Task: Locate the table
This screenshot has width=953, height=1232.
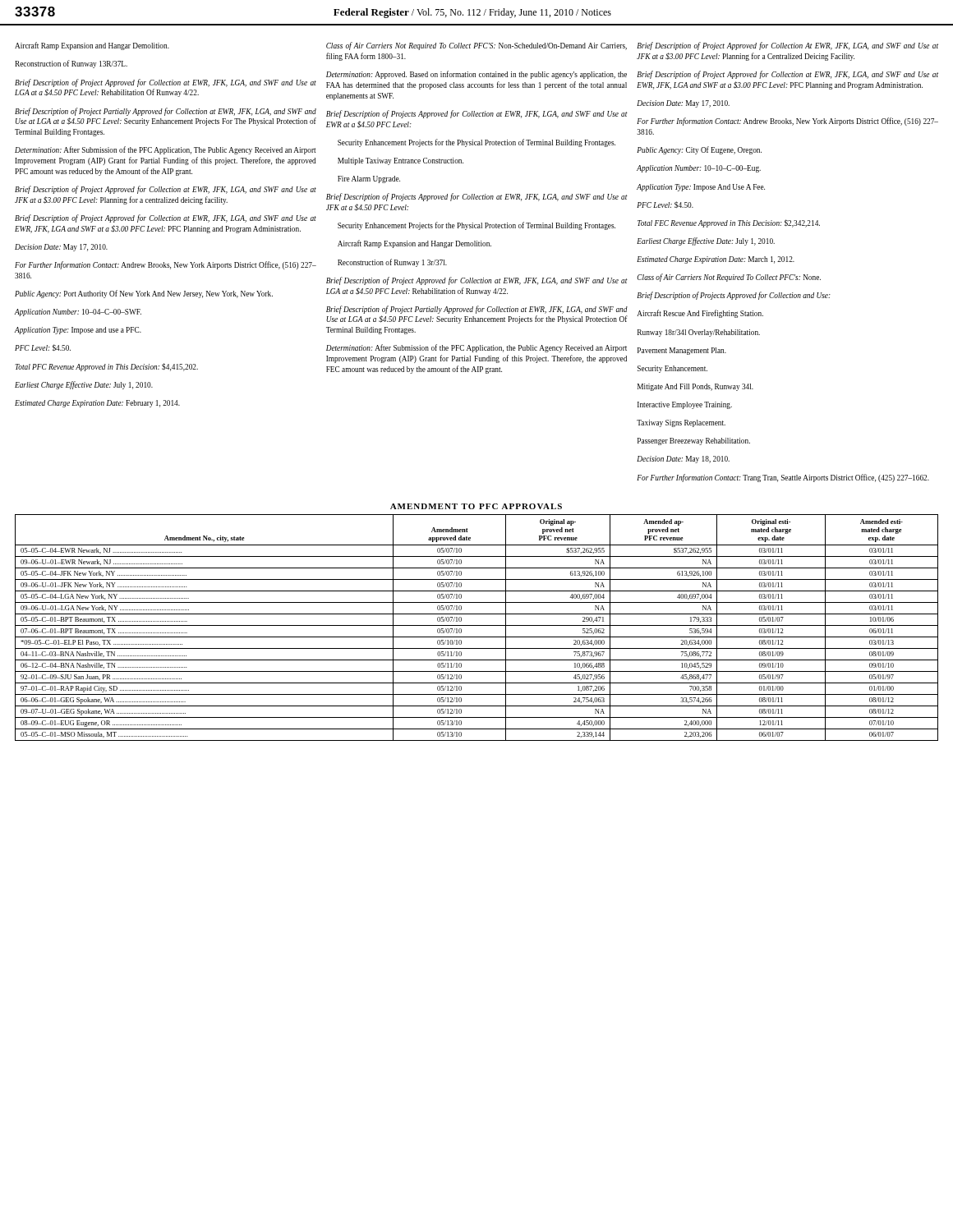Action: coord(476,627)
